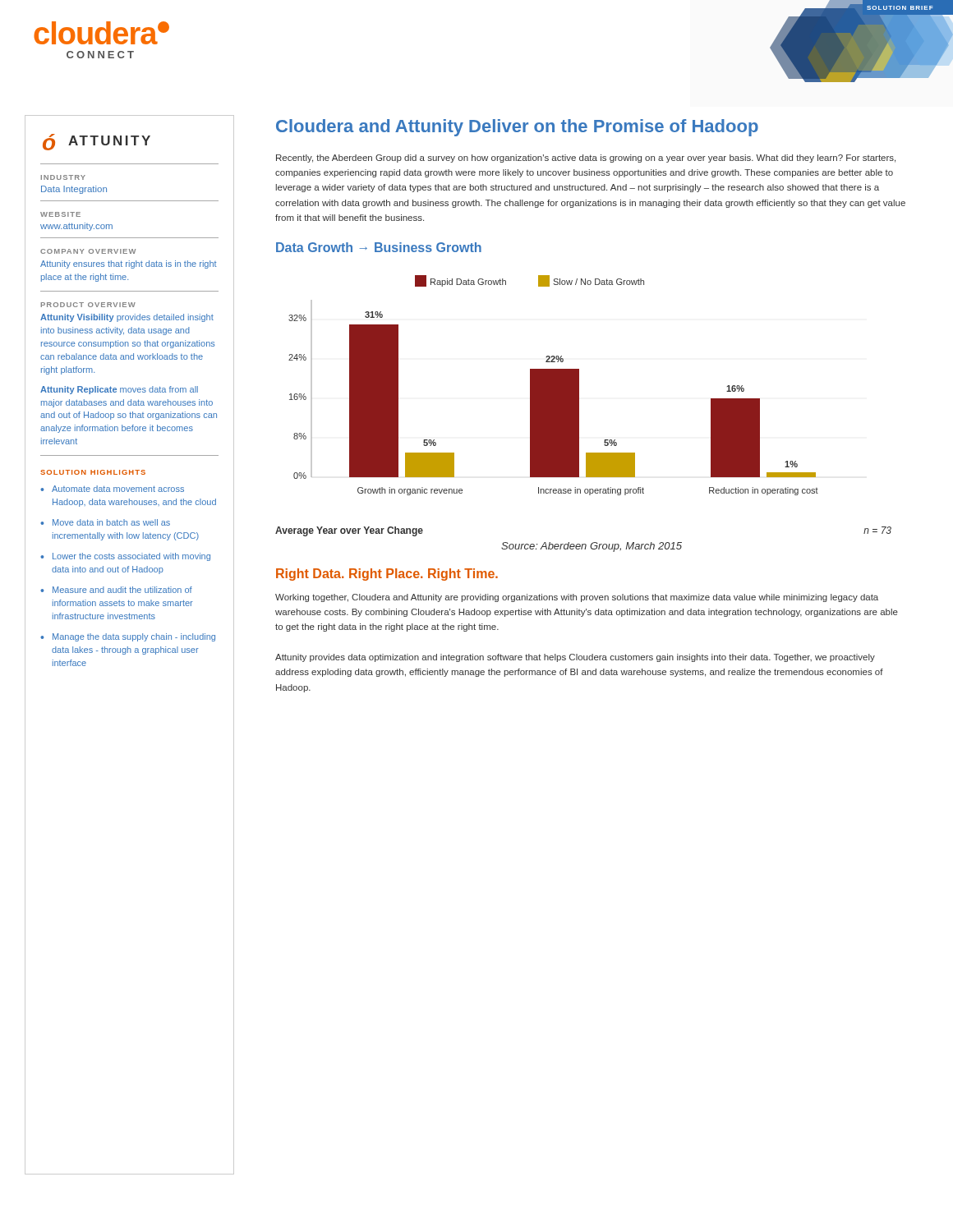Find the caption on this page that starts "Source: Aberdeen Group, March"
Screen dimensions: 1232x953
592,545
